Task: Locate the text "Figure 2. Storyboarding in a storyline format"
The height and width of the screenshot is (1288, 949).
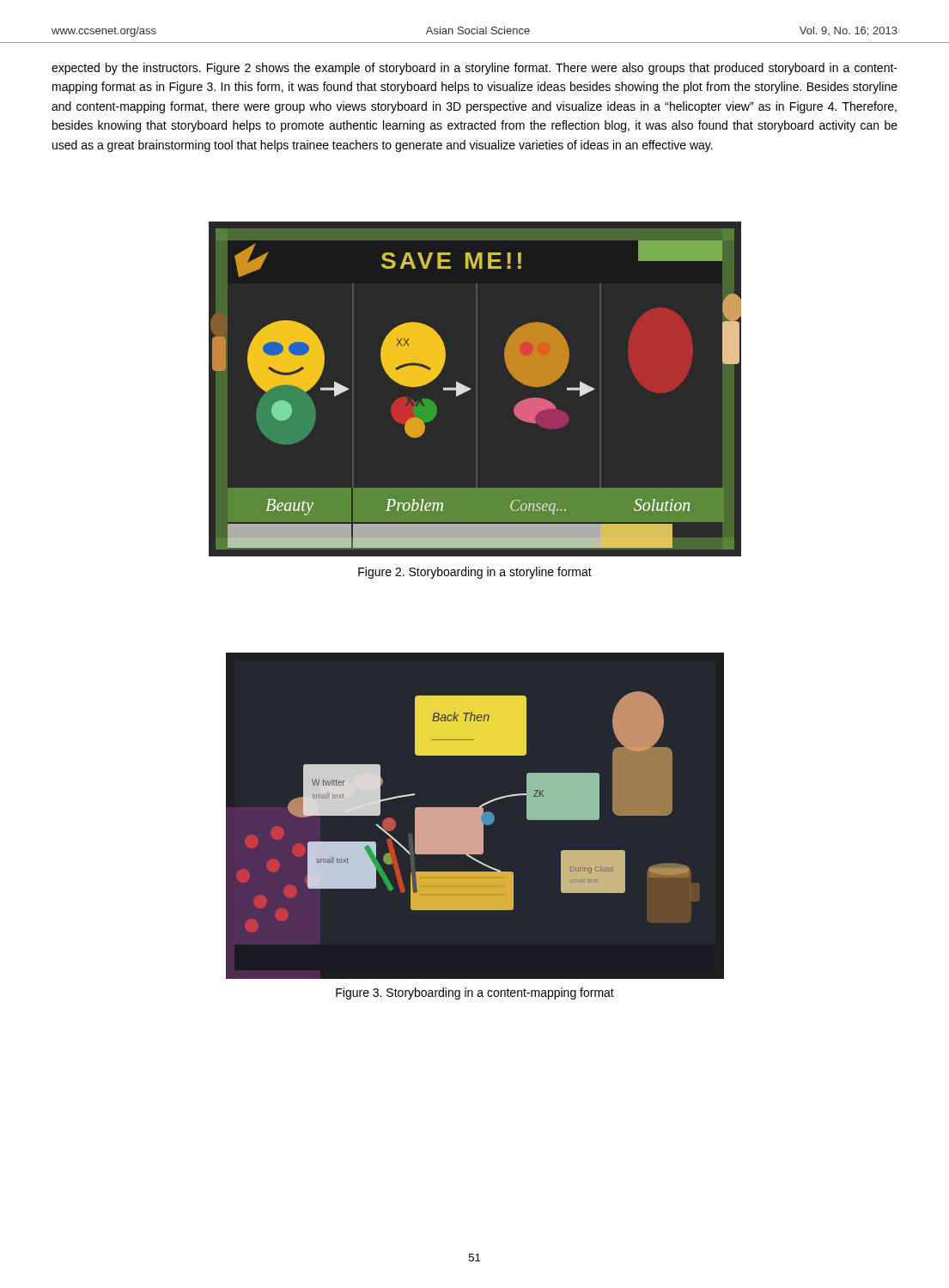Action: click(474, 572)
